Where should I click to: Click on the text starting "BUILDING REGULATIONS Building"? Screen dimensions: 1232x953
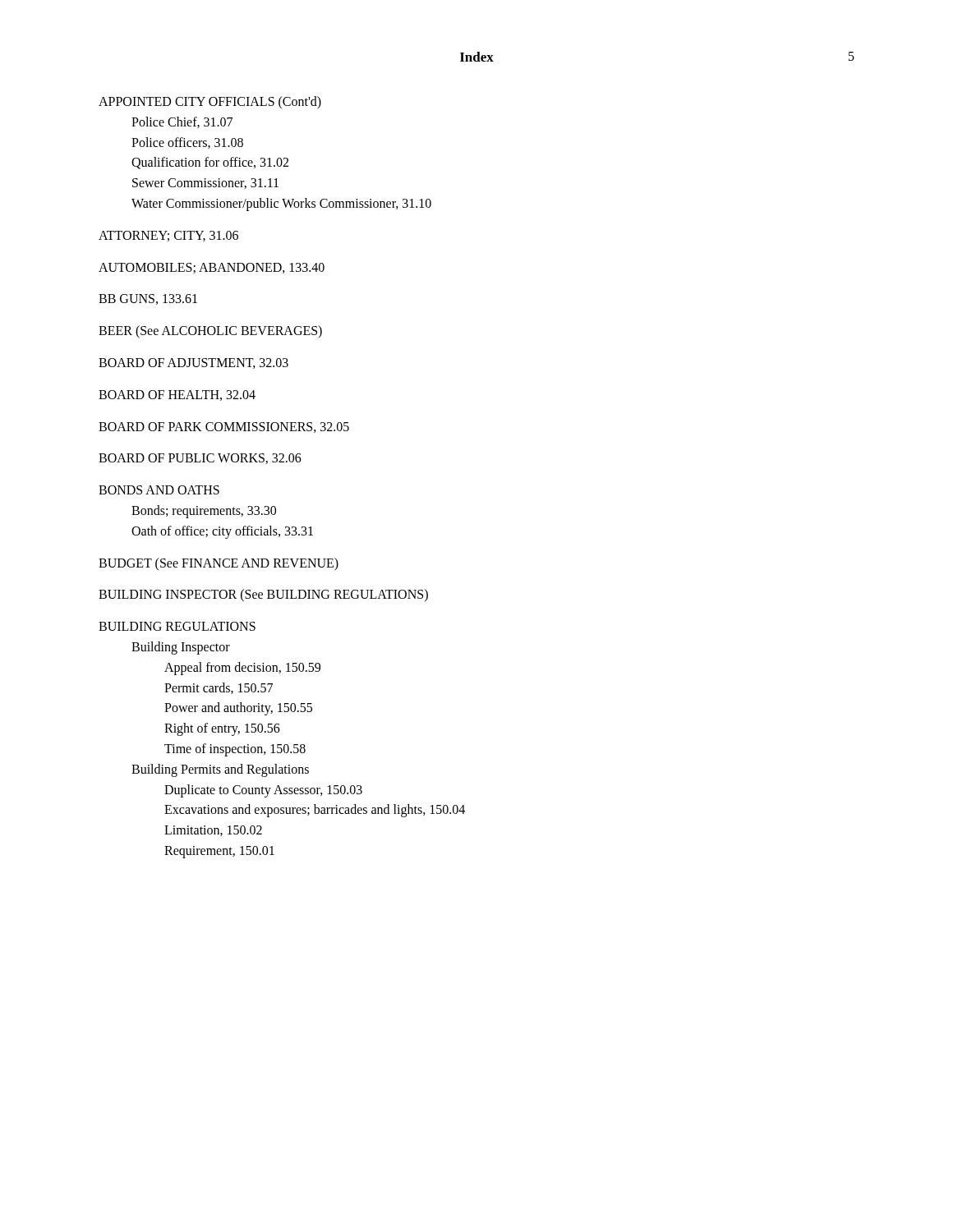[177, 626]
